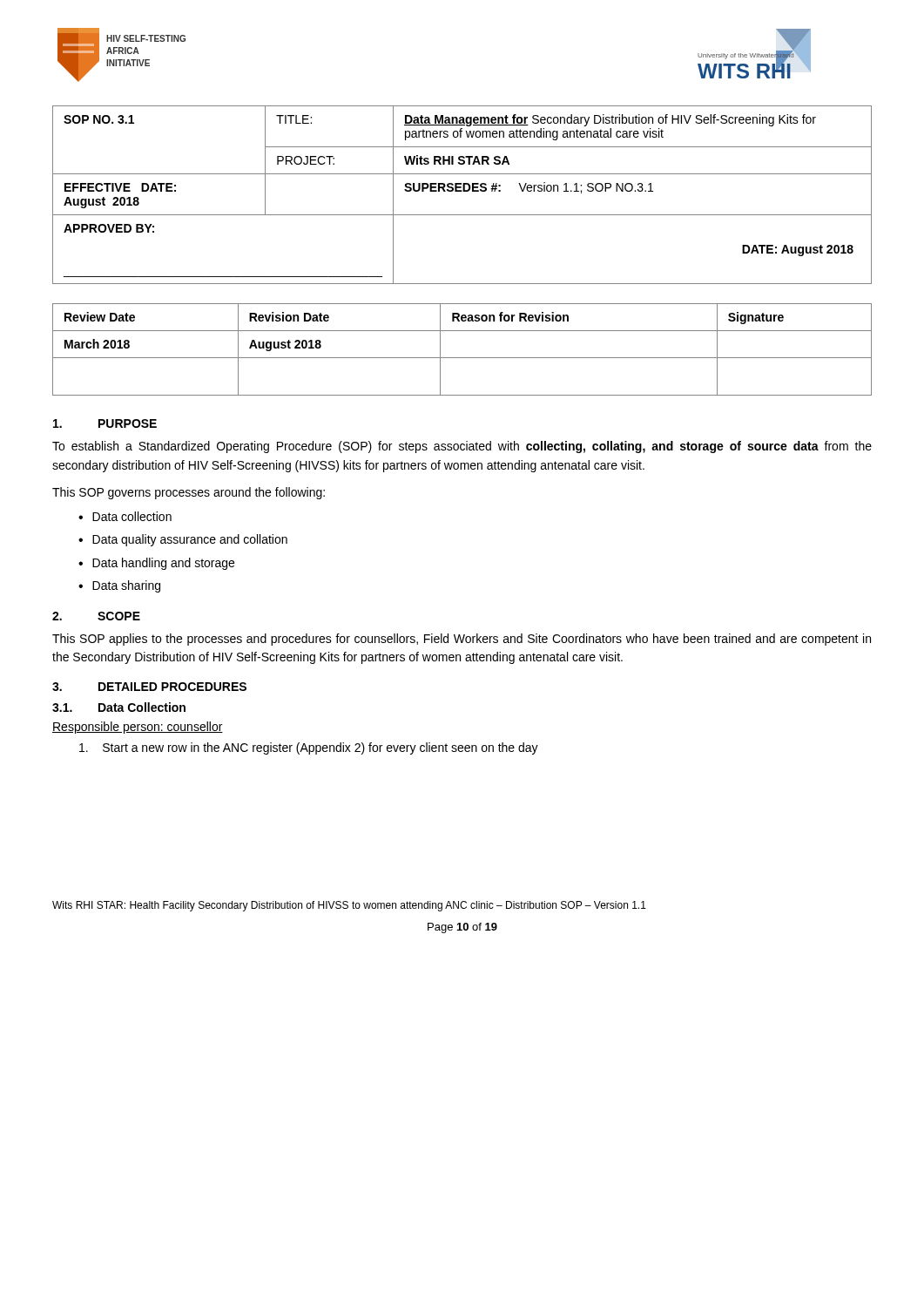This screenshot has height=1307, width=924.
Task: Locate the section header that reads "2. SCOPE"
Action: [x=96, y=616]
